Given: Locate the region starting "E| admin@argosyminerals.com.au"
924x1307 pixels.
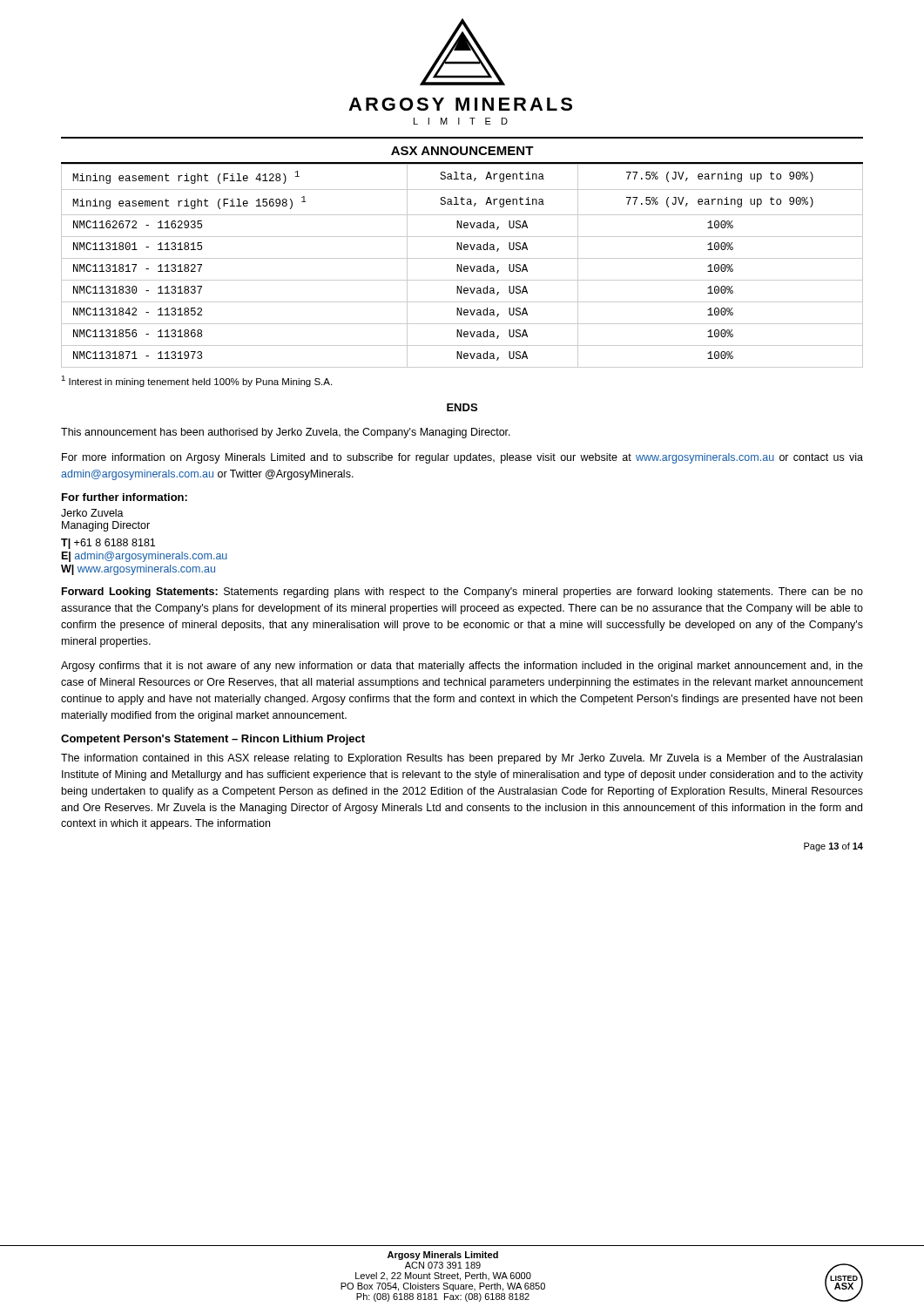Looking at the screenshot, I should tap(144, 556).
